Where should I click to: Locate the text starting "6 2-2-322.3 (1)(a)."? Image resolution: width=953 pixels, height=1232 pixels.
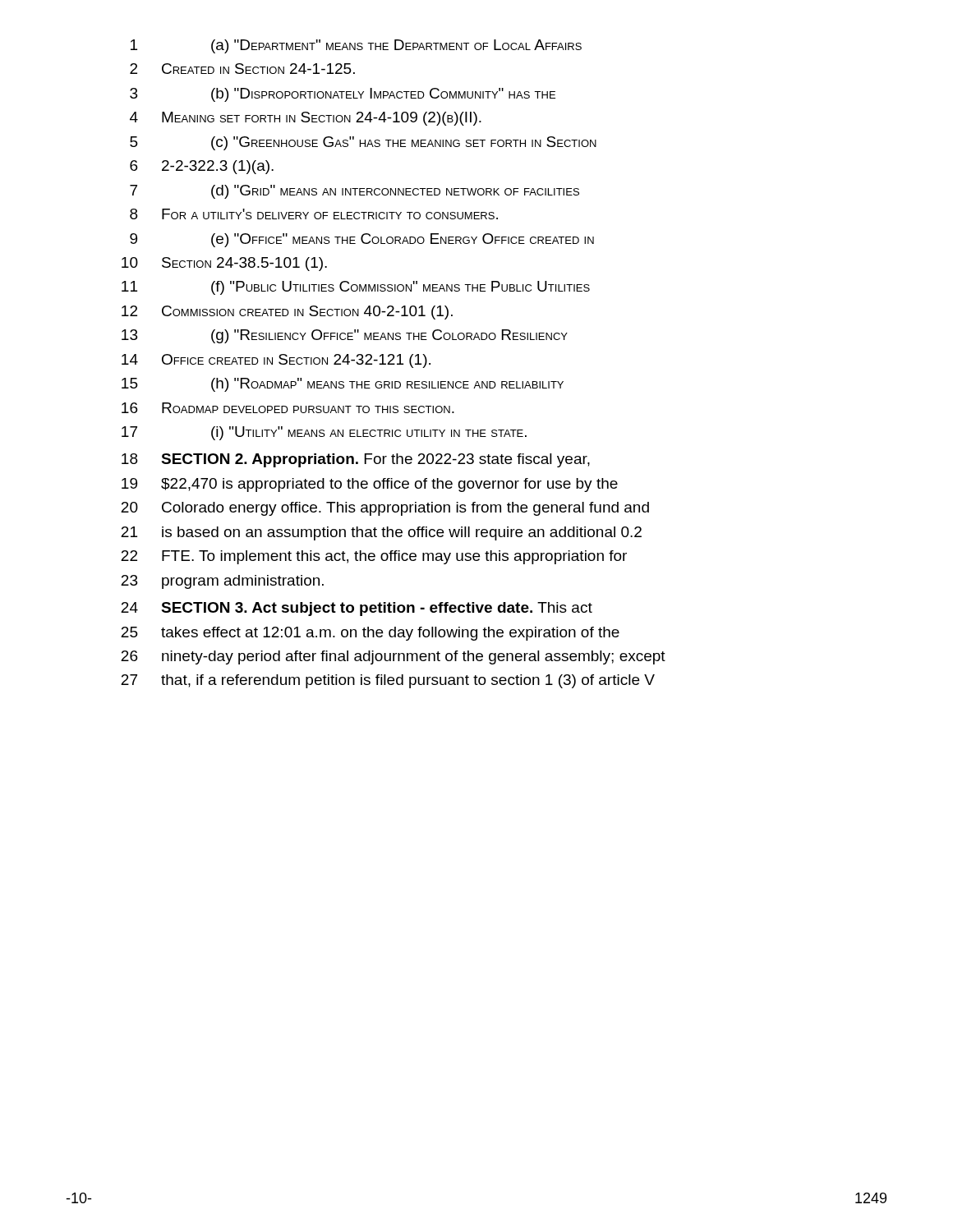pyautogui.click(x=202, y=167)
